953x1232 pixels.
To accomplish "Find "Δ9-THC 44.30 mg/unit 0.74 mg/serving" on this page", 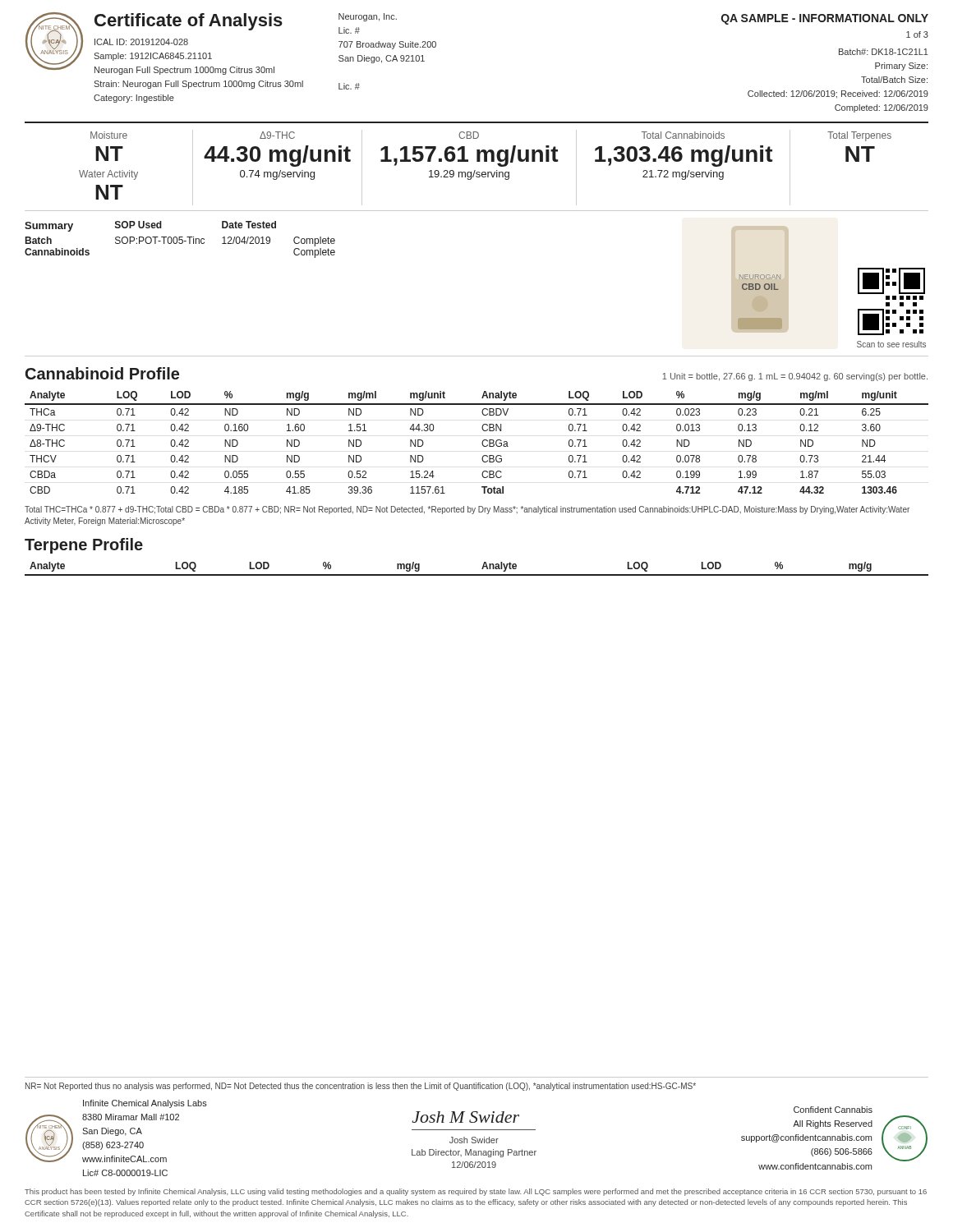I will pyautogui.click(x=277, y=155).
